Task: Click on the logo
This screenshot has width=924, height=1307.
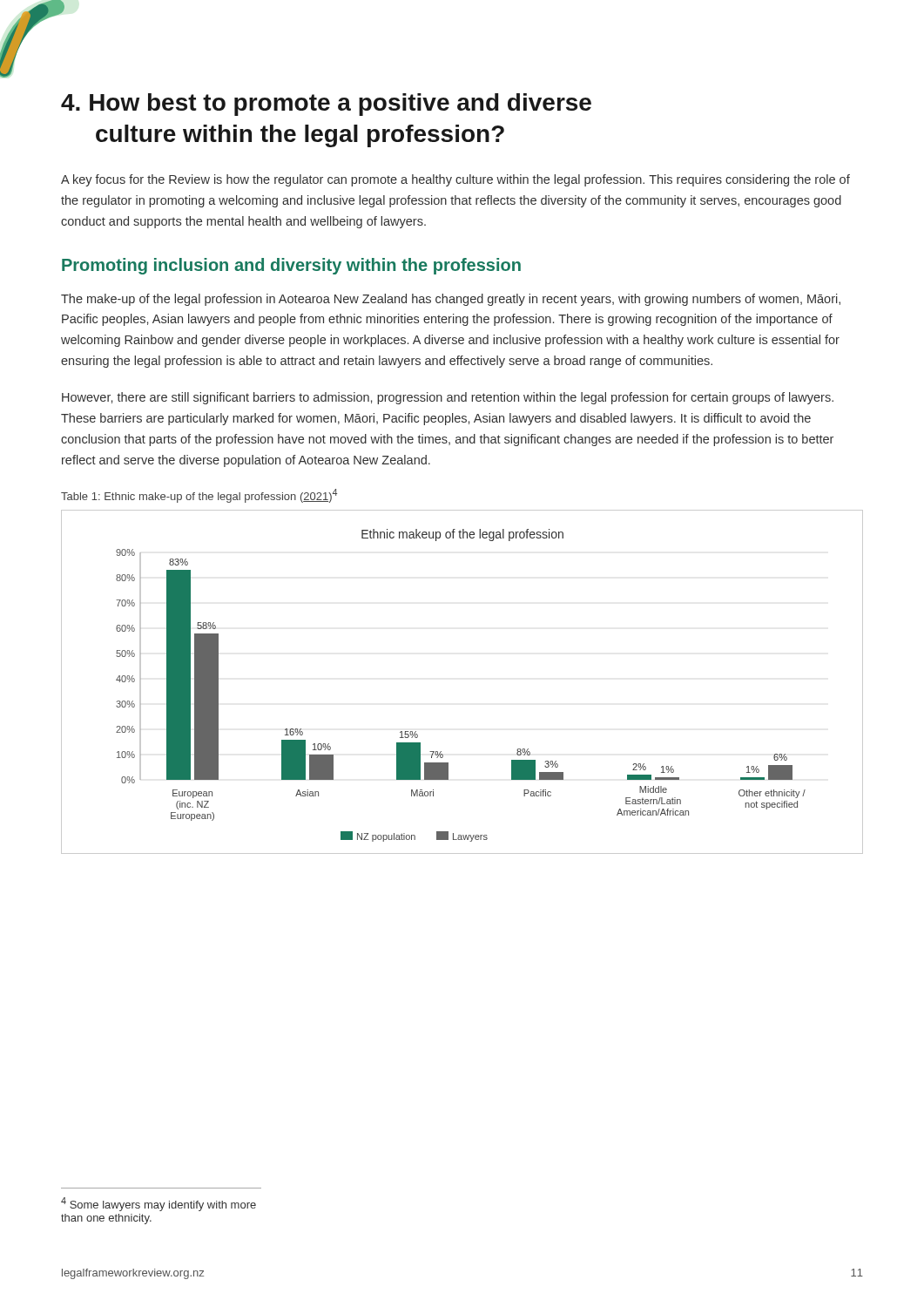Action: pyautogui.click(x=41, y=39)
